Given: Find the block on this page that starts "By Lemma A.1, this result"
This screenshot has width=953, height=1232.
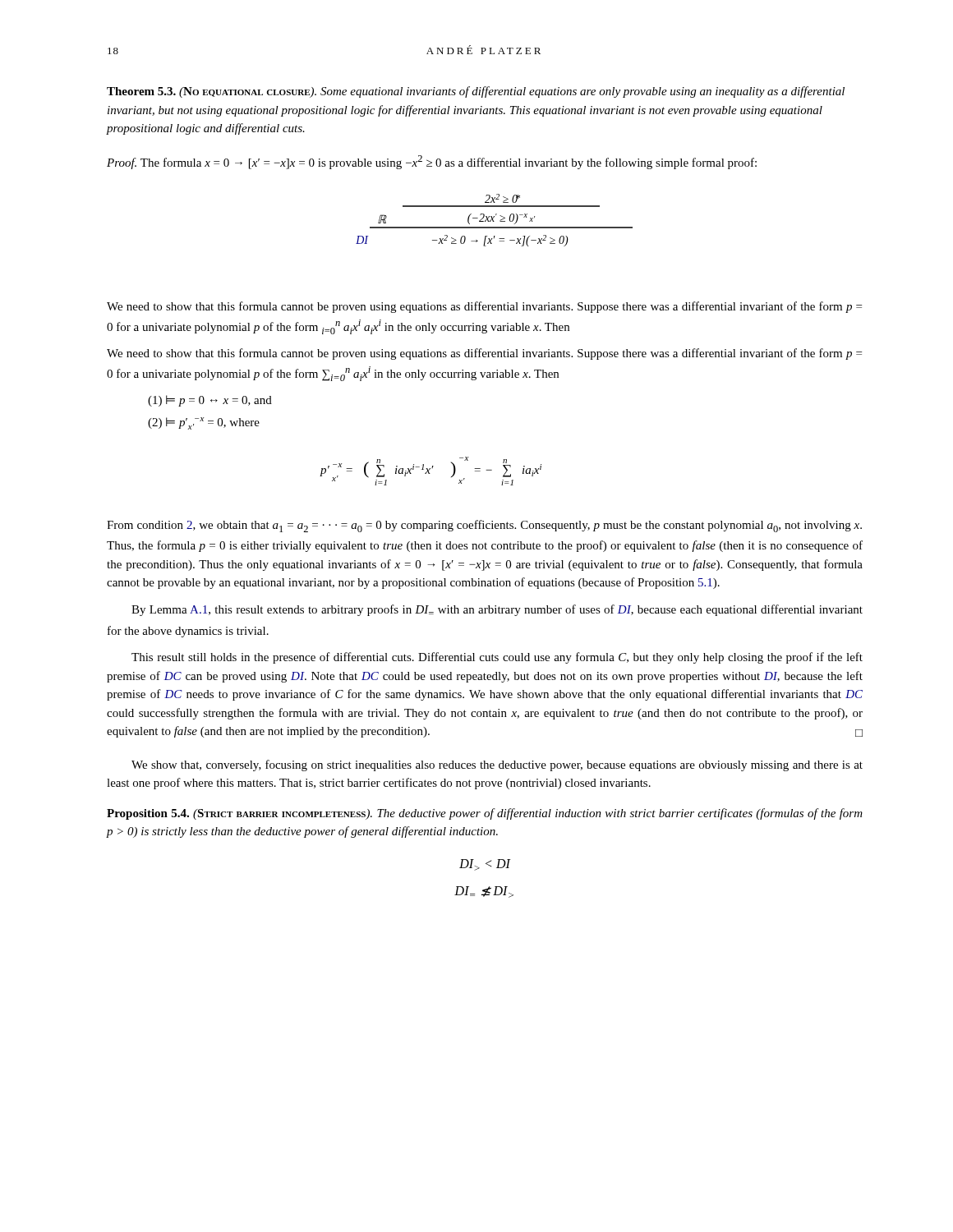Looking at the screenshot, I should (x=485, y=620).
